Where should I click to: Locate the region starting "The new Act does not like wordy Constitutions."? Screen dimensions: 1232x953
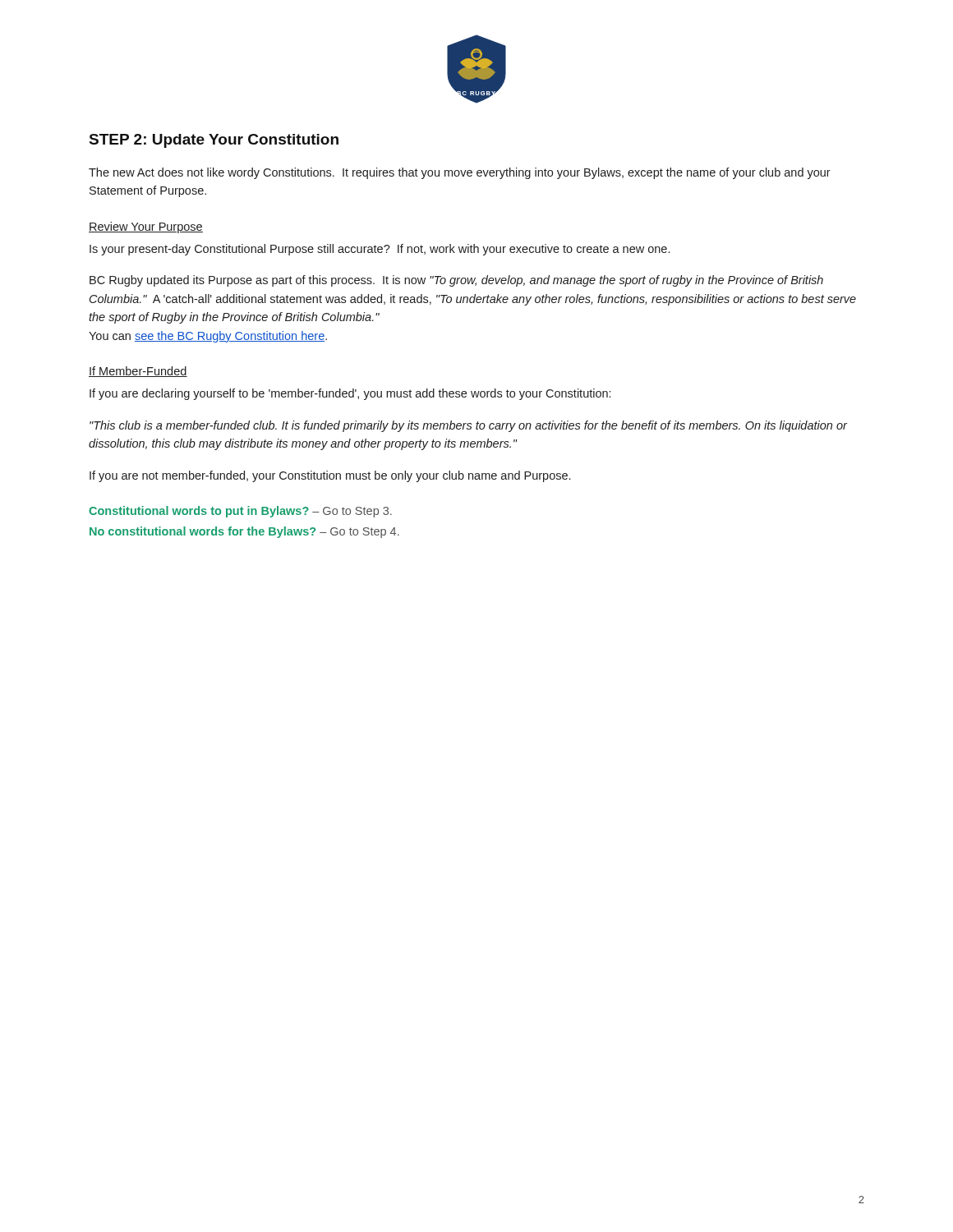click(x=460, y=182)
